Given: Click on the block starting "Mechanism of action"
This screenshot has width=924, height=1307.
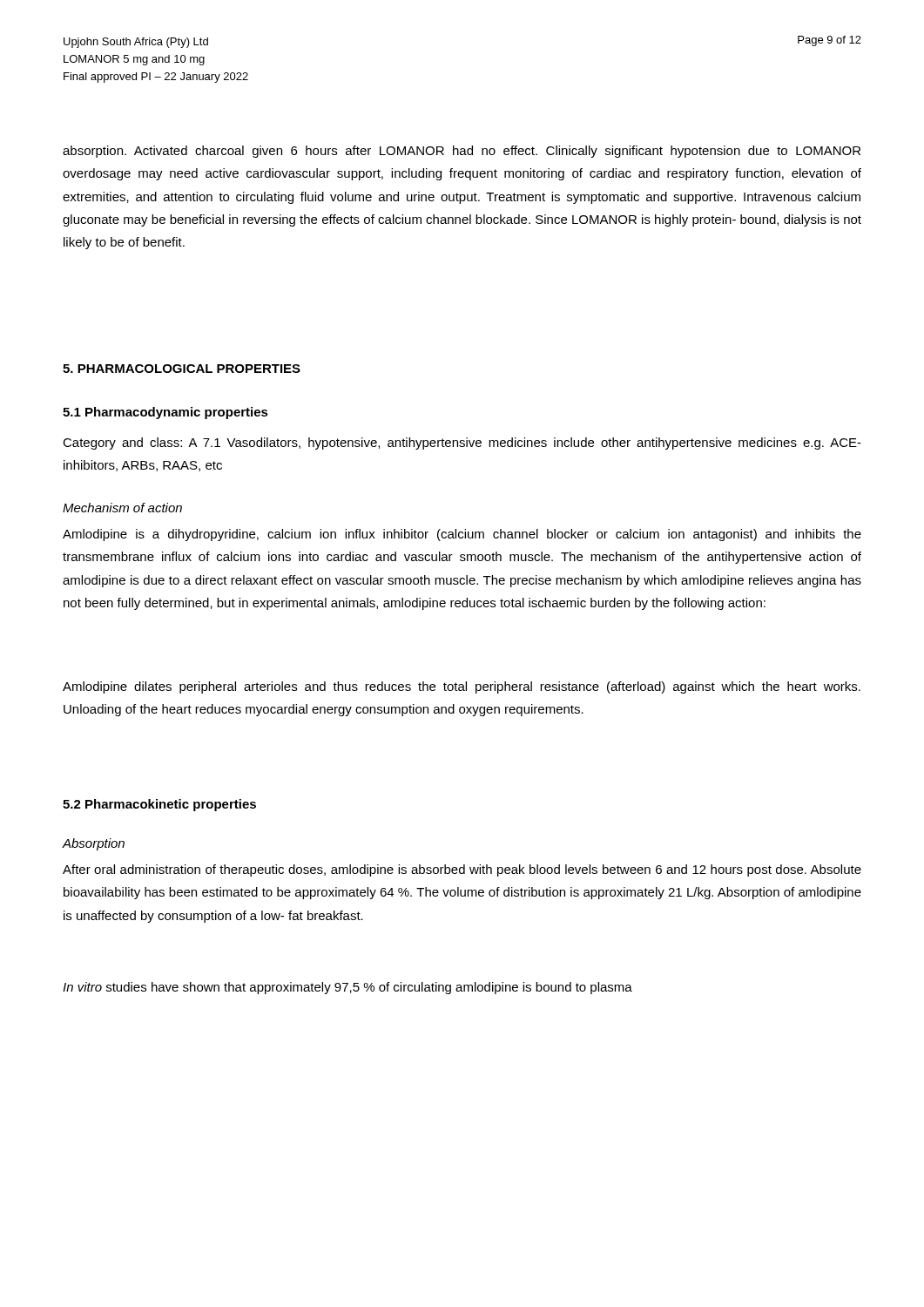Looking at the screenshot, I should 123,508.
